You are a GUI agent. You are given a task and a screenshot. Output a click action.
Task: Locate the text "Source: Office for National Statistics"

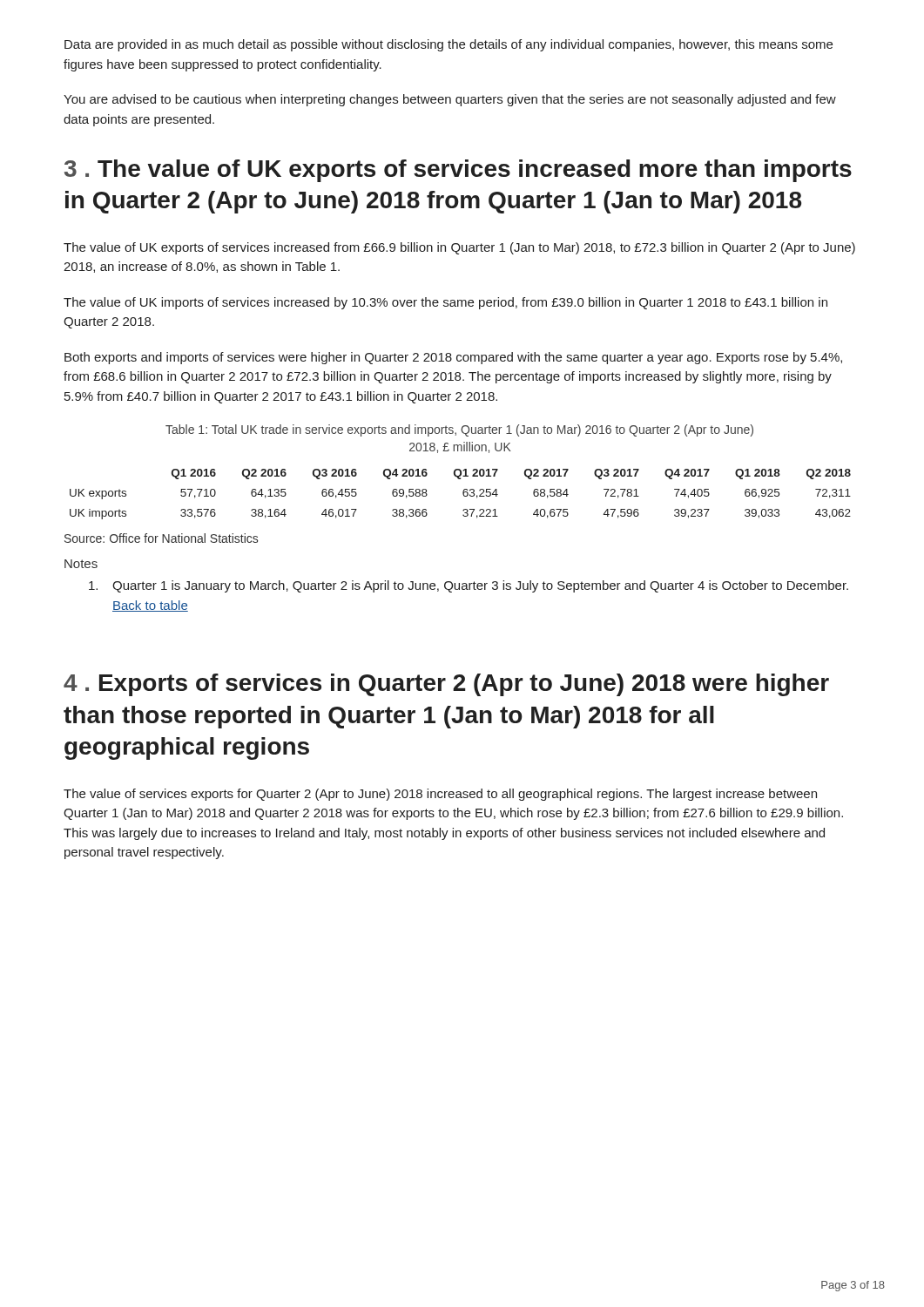pyautogui.click(x=161, y=539)
